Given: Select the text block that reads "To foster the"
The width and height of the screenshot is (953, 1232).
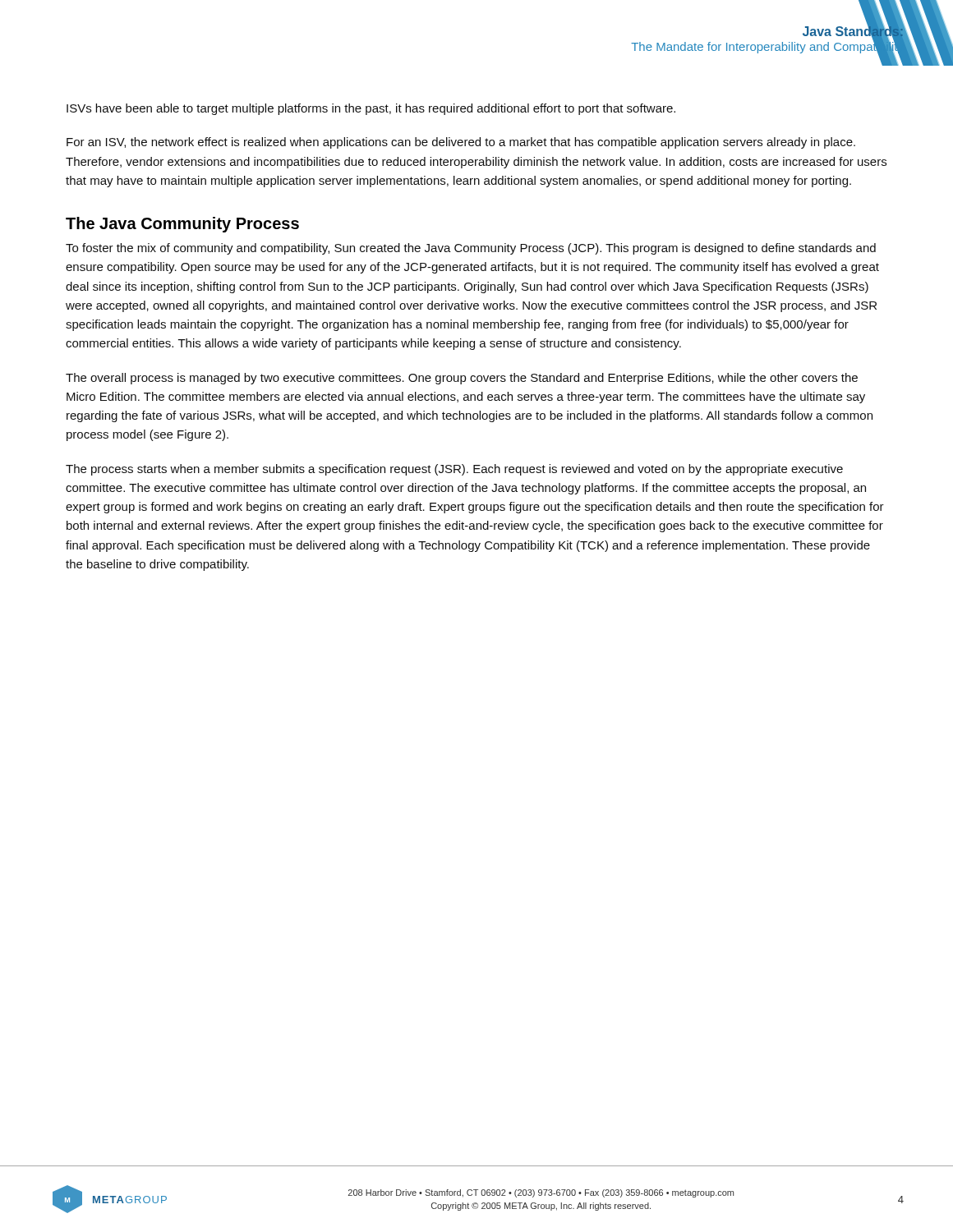Looking at the screenshot, I should (x=472, y=295).
